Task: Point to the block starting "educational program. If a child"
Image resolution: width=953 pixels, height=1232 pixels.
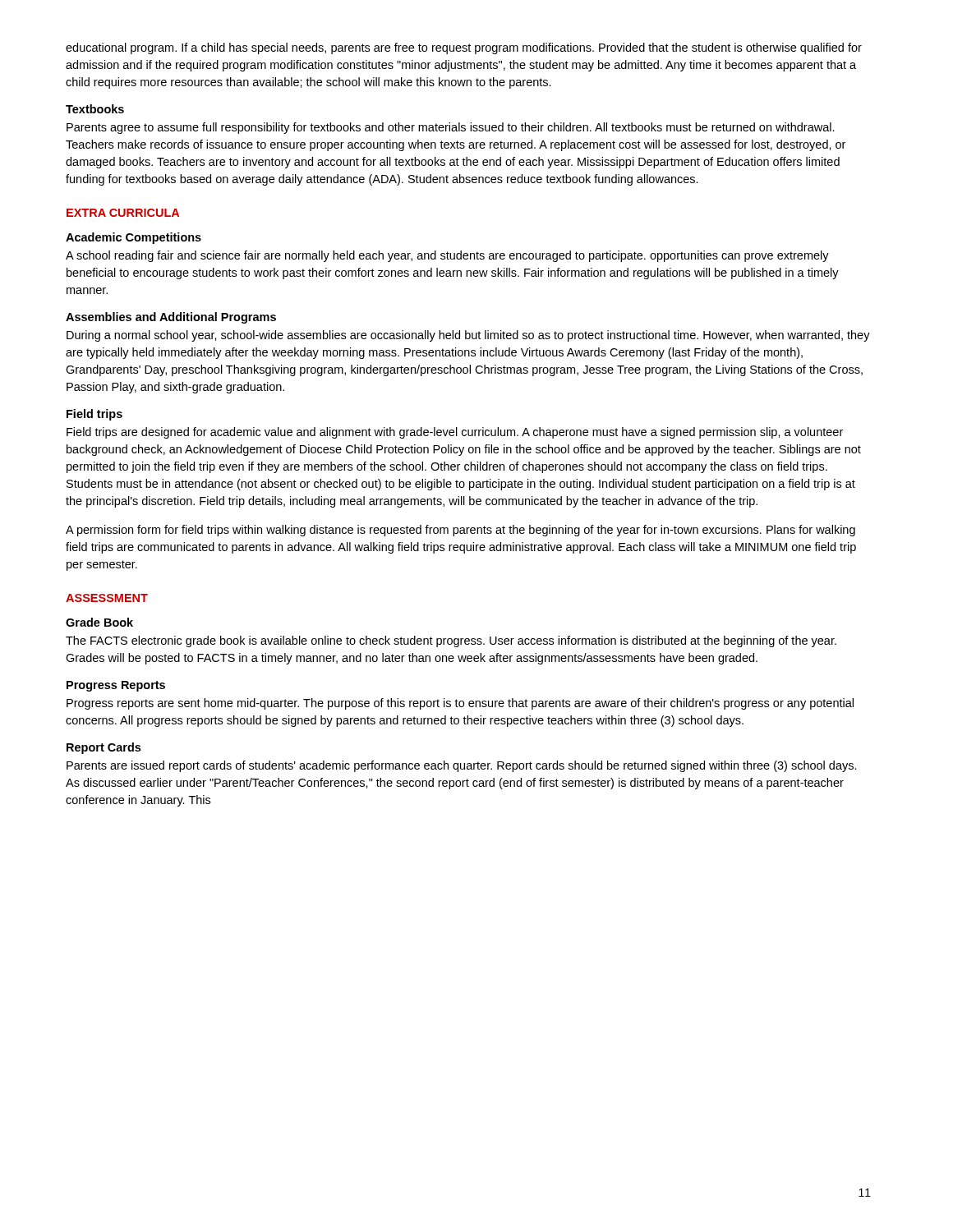Action: (x=464, y=65)
